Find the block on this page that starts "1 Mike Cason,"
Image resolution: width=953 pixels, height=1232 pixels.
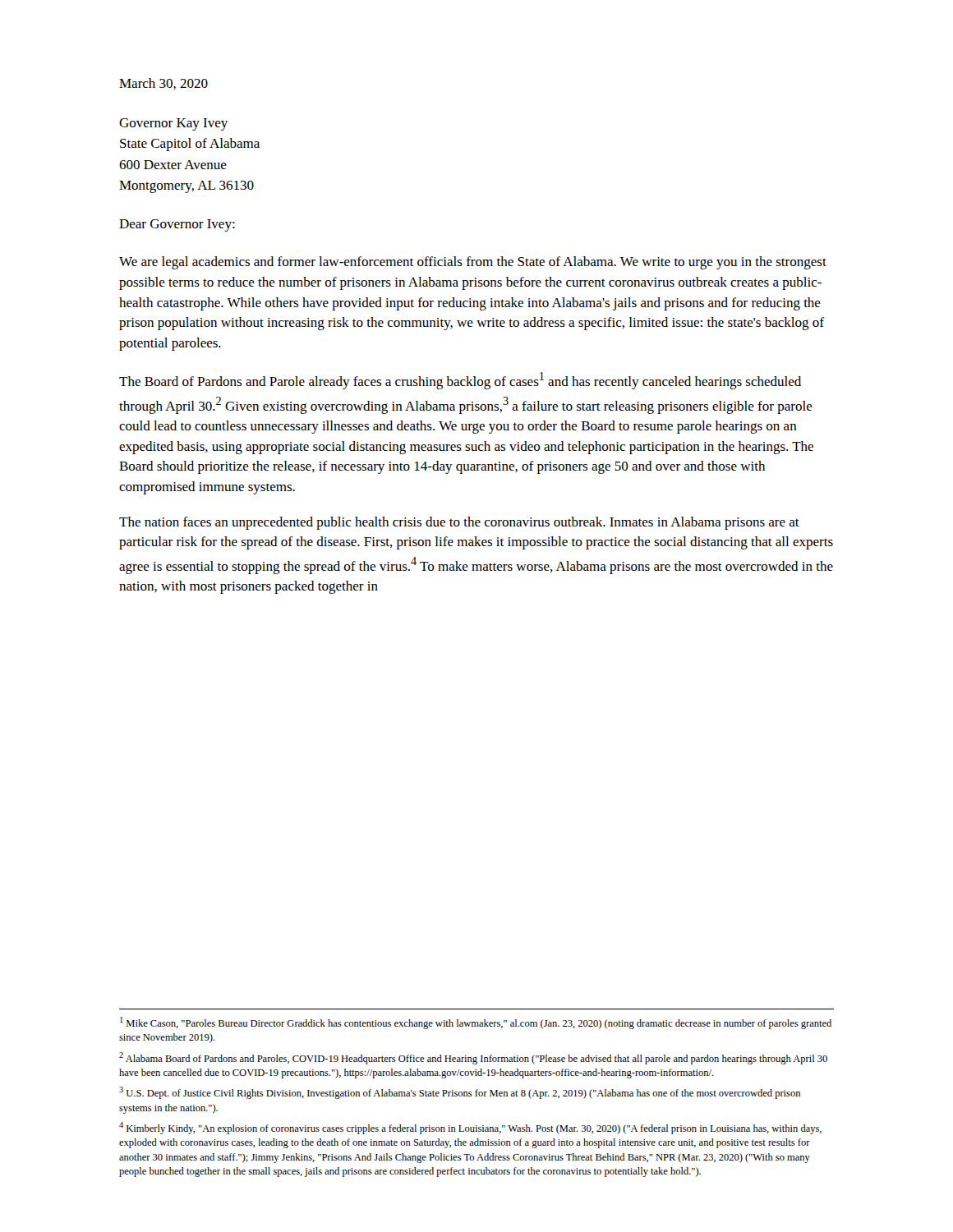pos(475,1029)
